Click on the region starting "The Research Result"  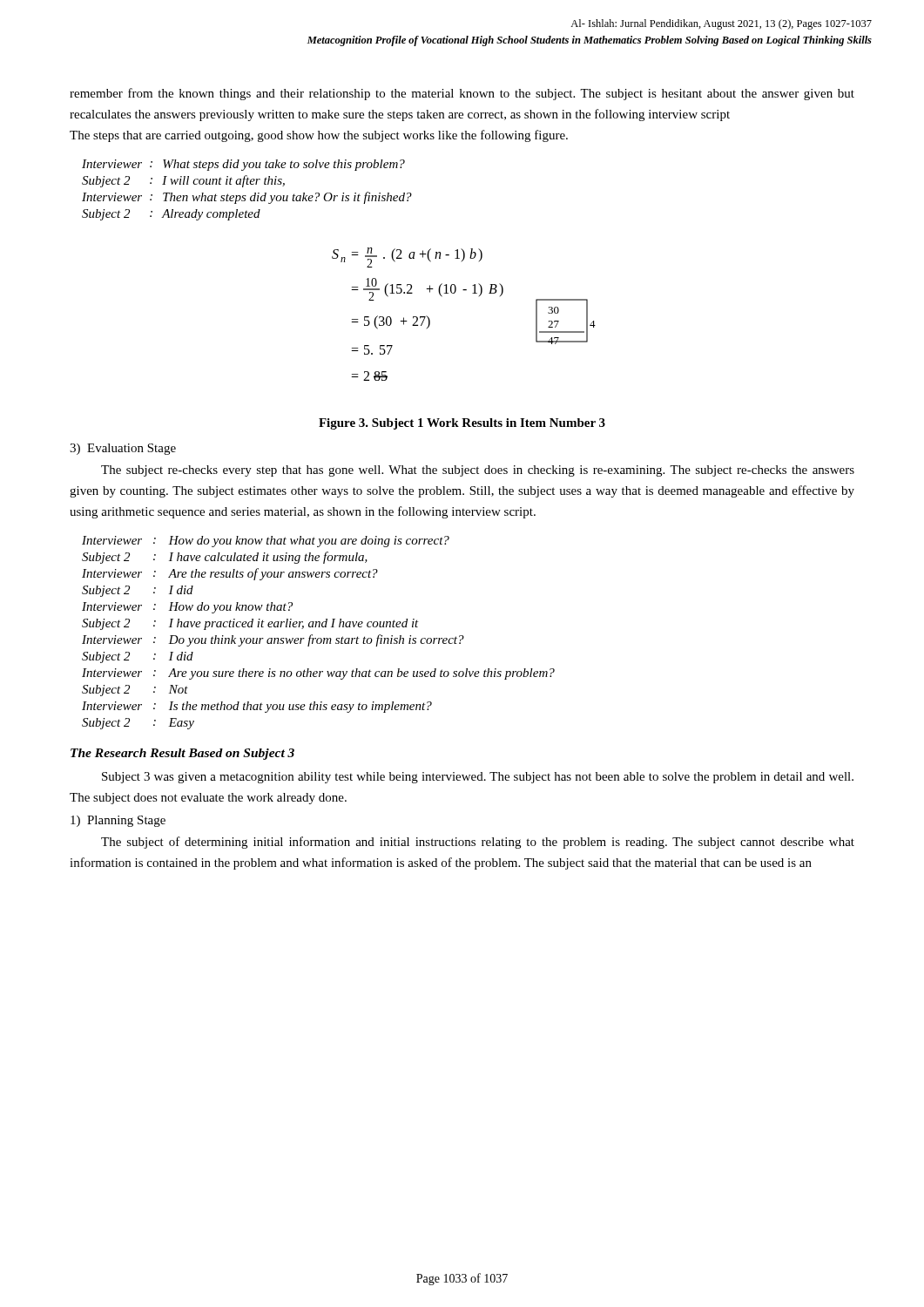click(182, 752)
